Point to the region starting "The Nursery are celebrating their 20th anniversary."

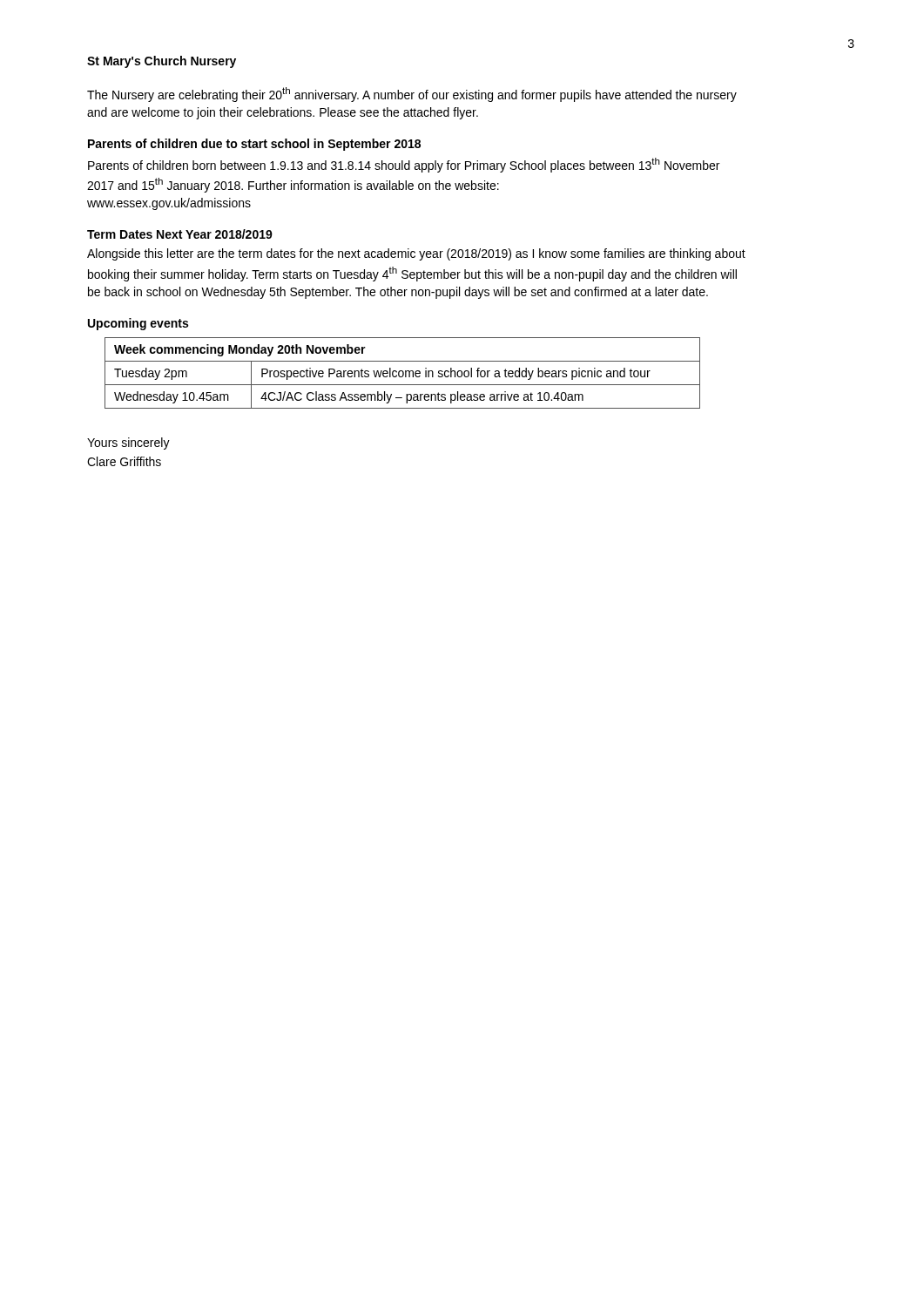418,102
